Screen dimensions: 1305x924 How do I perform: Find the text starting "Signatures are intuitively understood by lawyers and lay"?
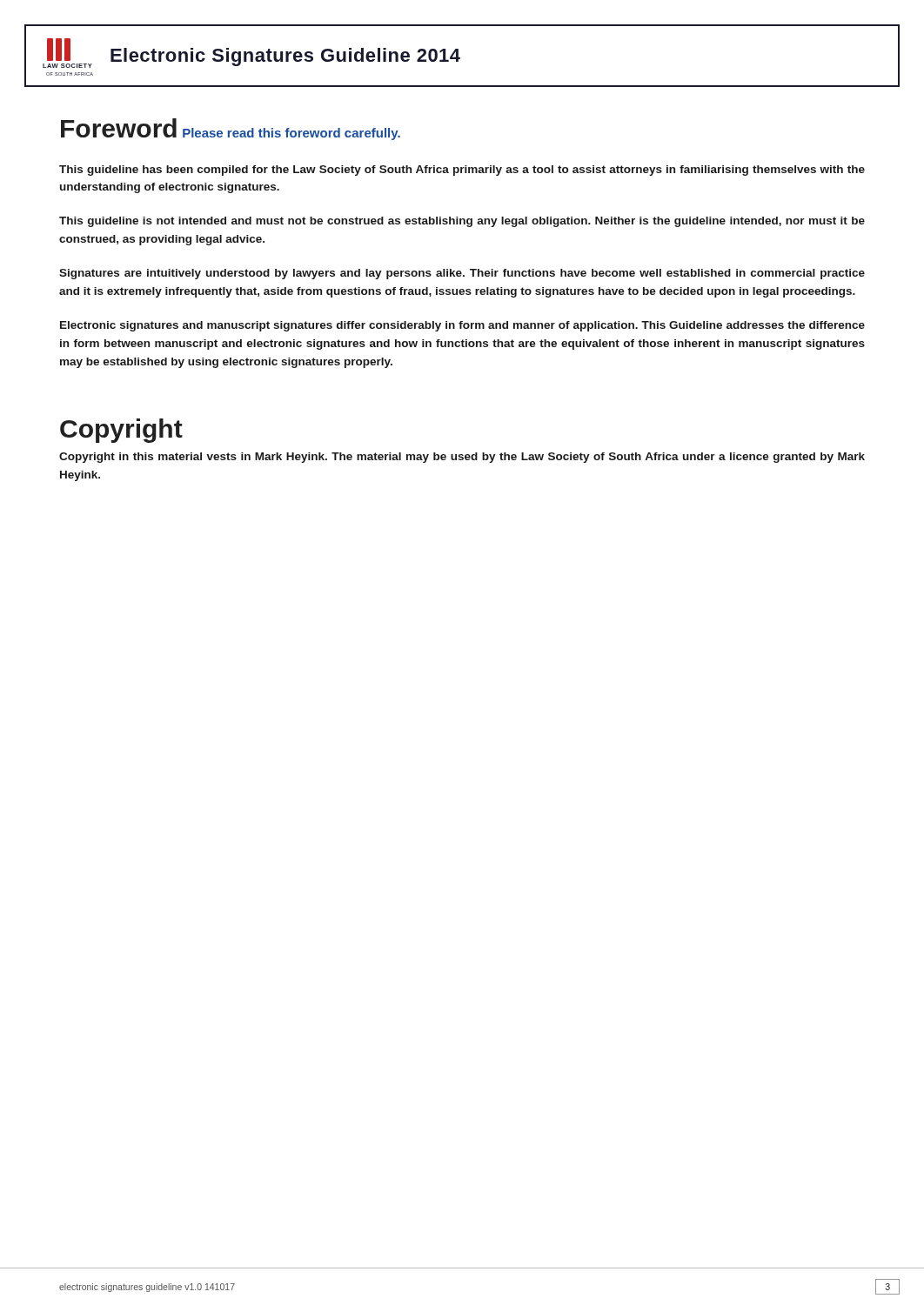pyautogui.click(x=462, y=283)
